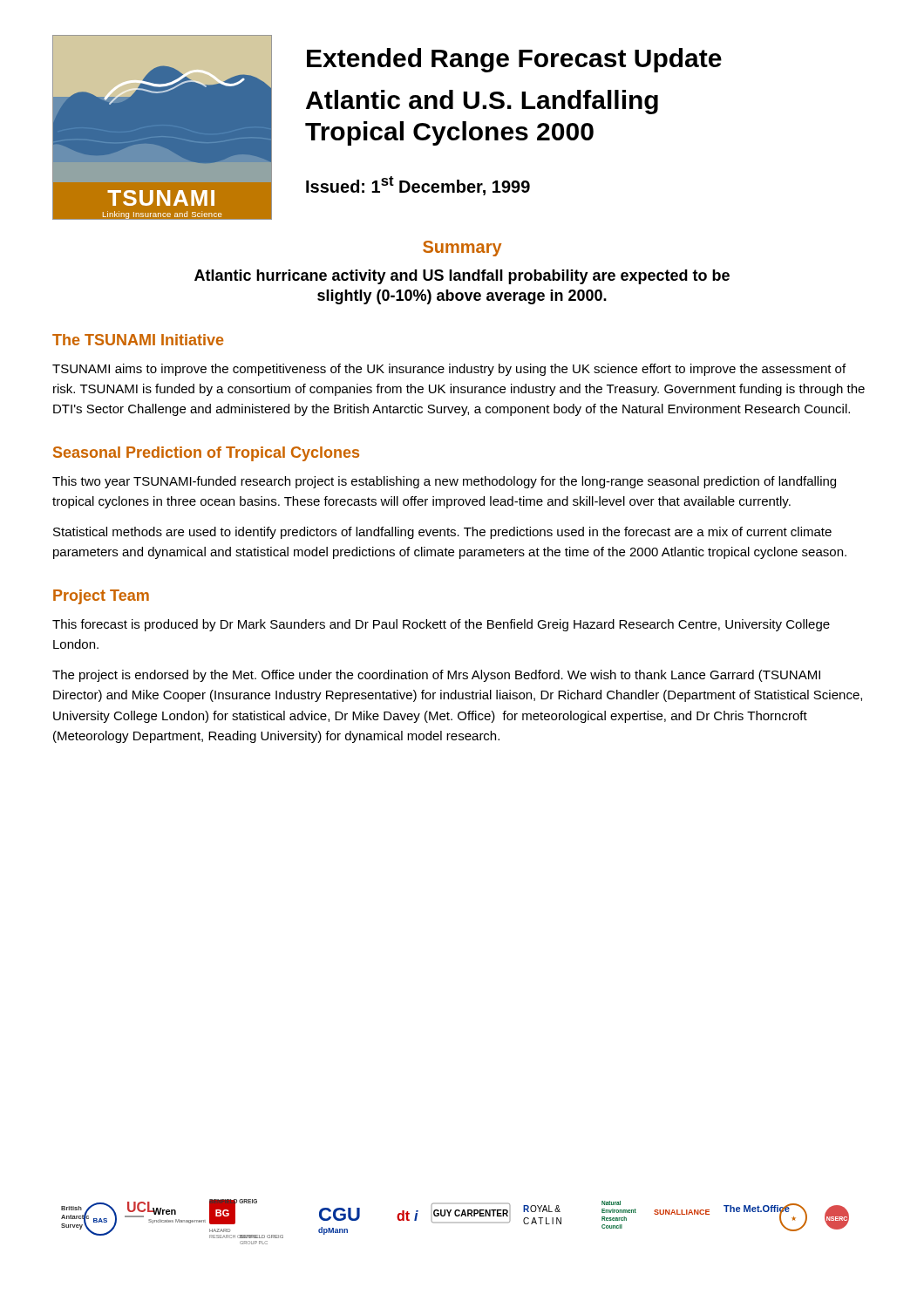Select the text starting "Statistical methods are used to identify predictors of"

pyautogui.click(x=450, y=542)
